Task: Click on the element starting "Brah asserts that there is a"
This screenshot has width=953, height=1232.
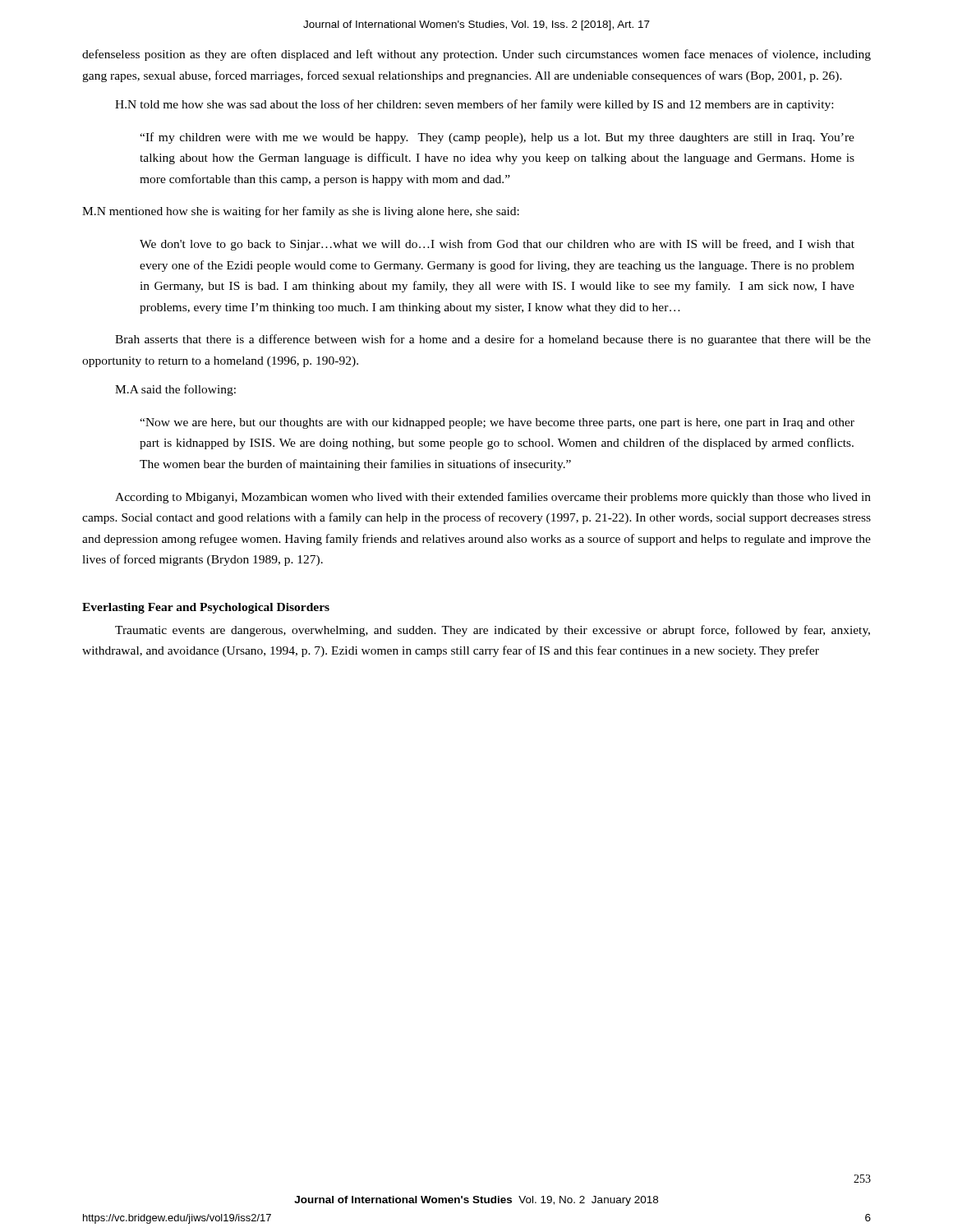Action: (x=476, y=349)
